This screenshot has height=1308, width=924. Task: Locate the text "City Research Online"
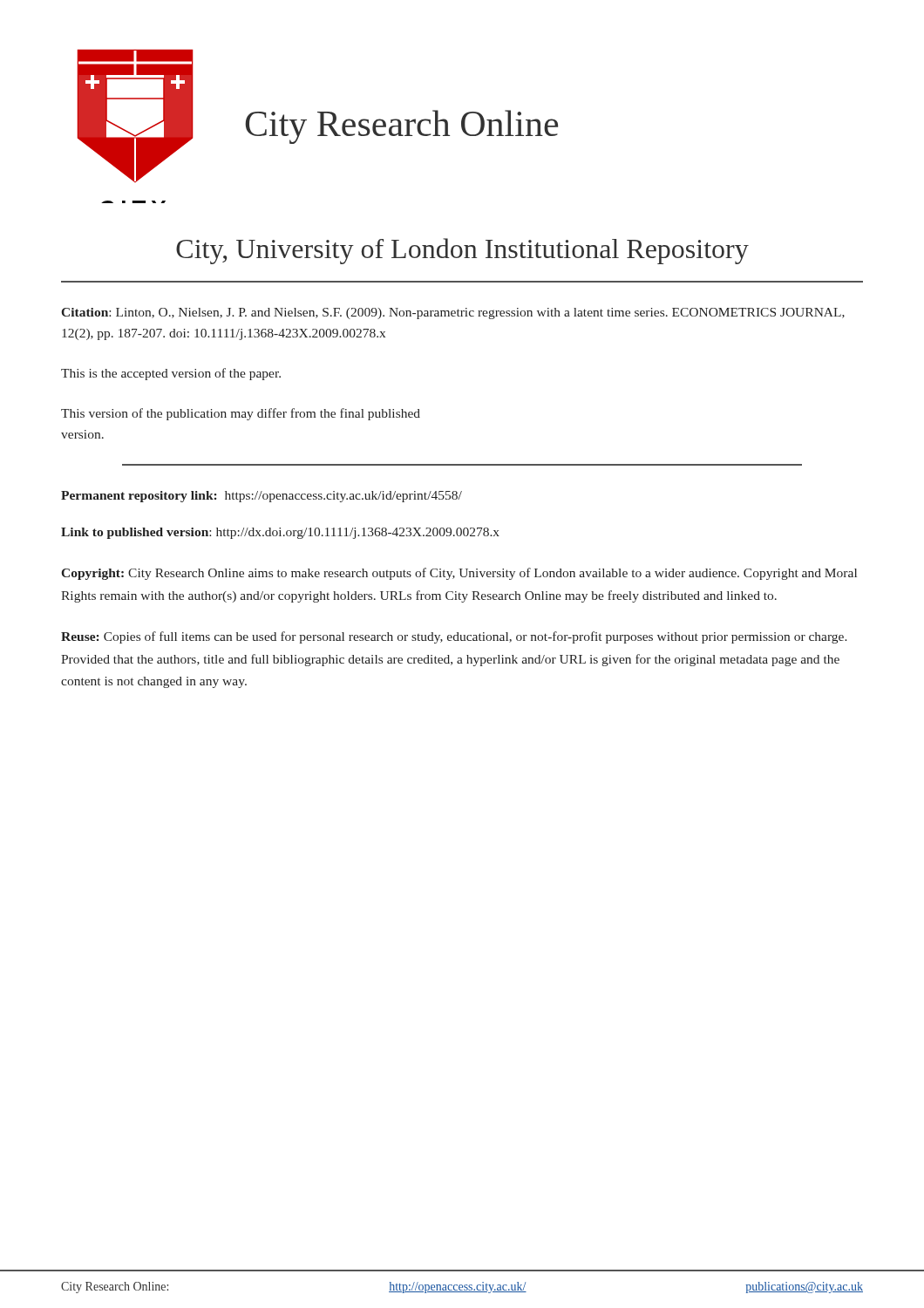(402, 124)
